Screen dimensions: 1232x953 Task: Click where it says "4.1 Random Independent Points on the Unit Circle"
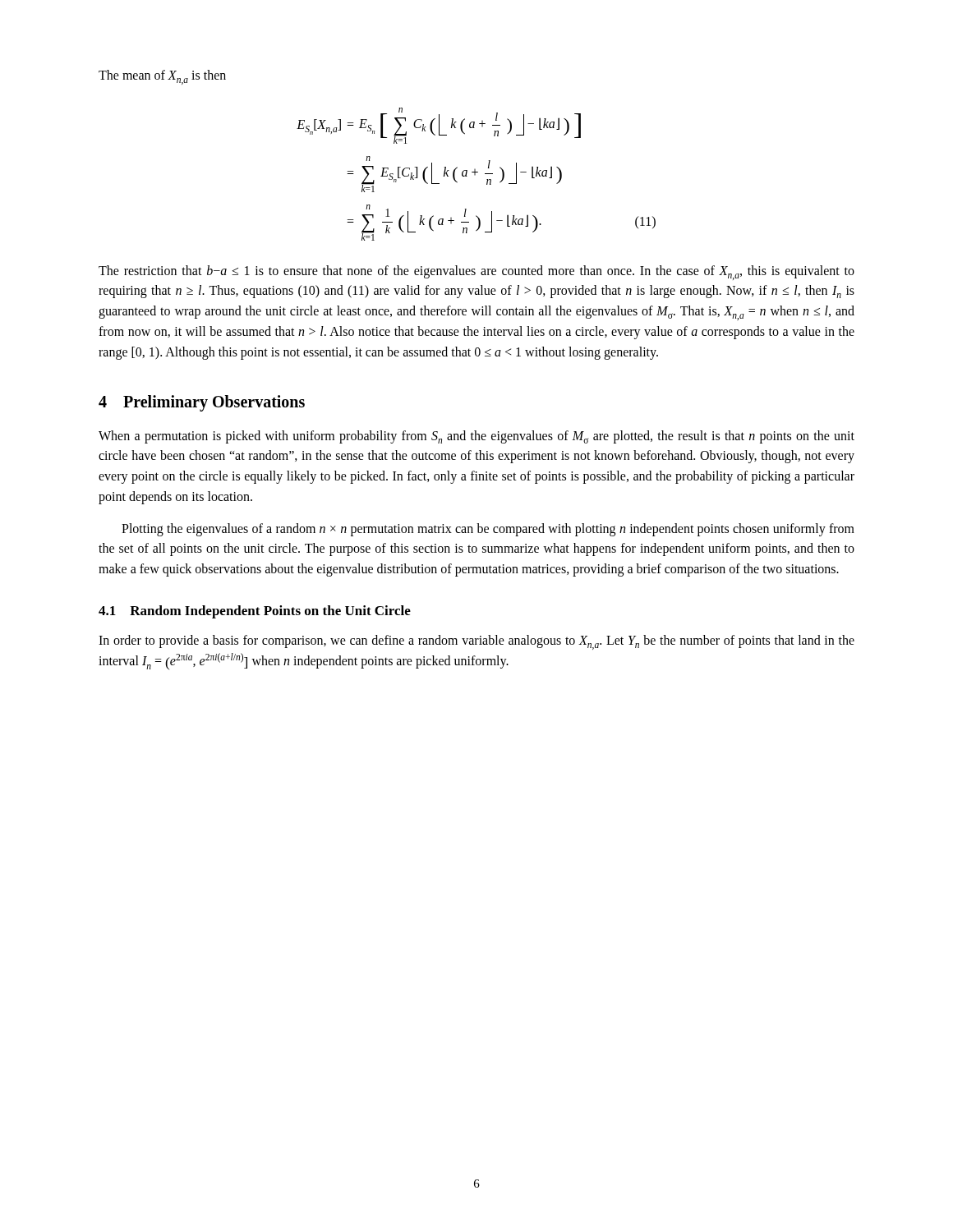tap(255, 611)
